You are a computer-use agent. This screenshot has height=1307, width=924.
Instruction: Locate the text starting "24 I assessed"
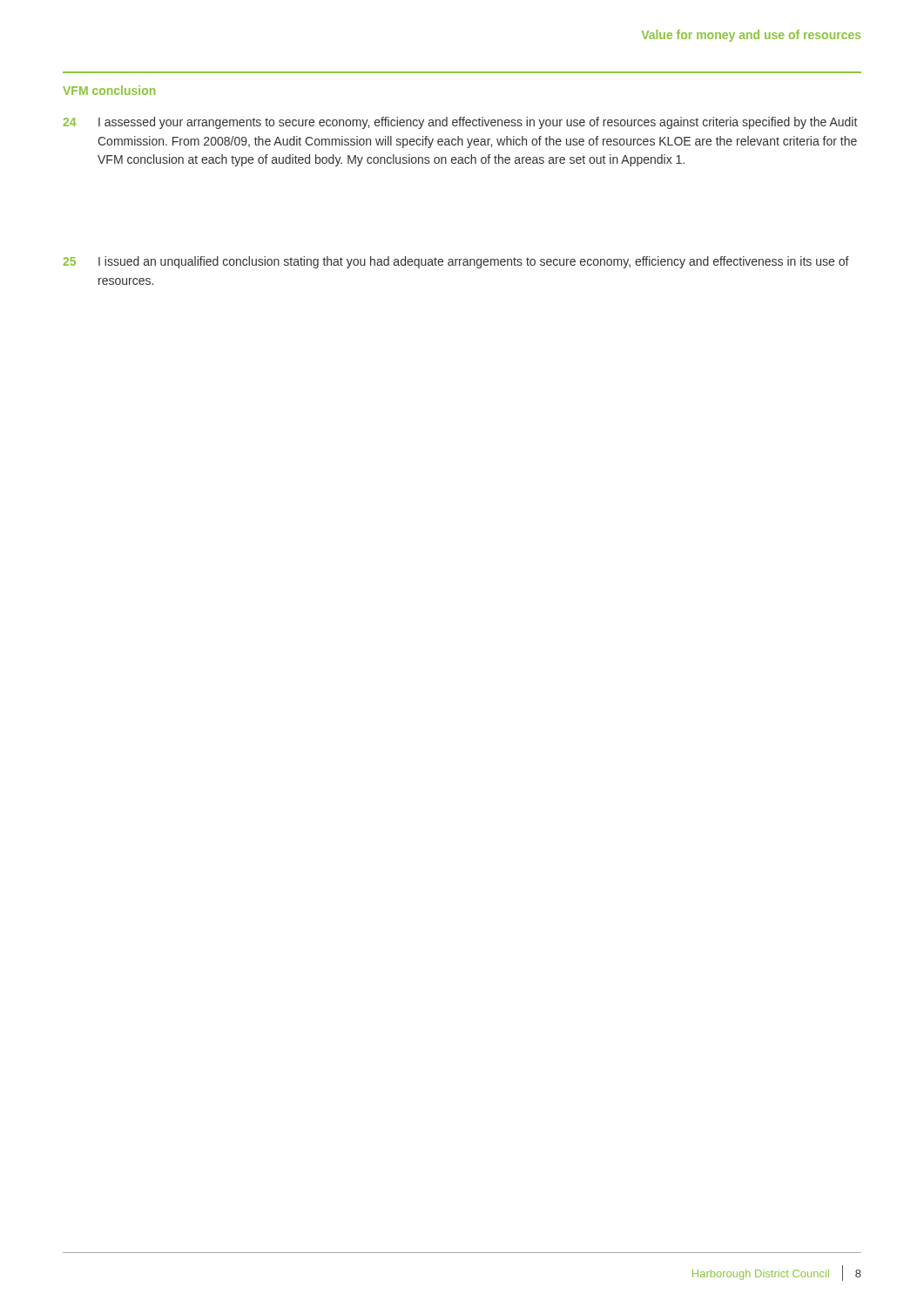(x=462, y=142)
